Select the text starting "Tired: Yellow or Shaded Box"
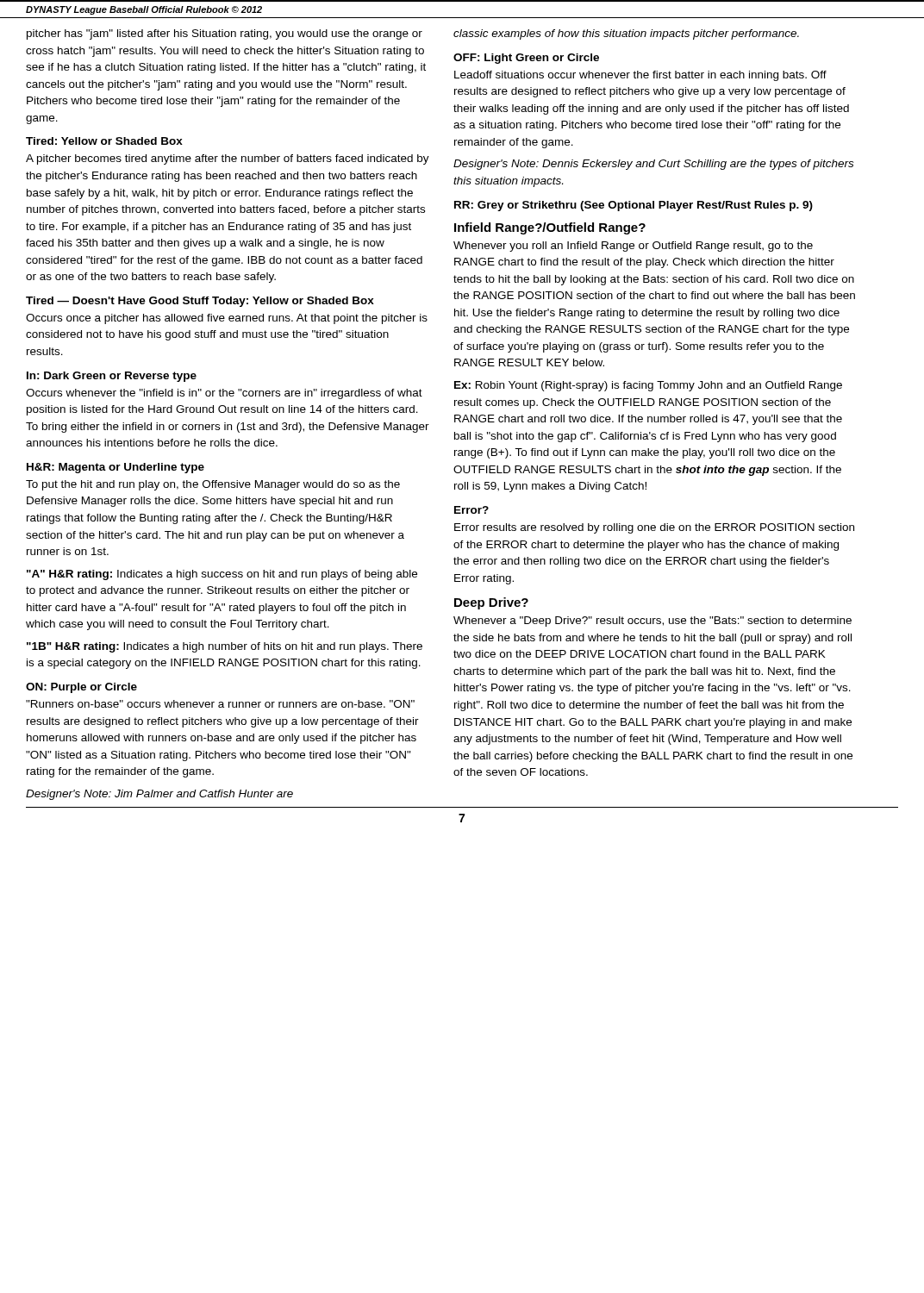Image resolution: width=924 pixels, height=1293 pixels. tap(104, 141)
